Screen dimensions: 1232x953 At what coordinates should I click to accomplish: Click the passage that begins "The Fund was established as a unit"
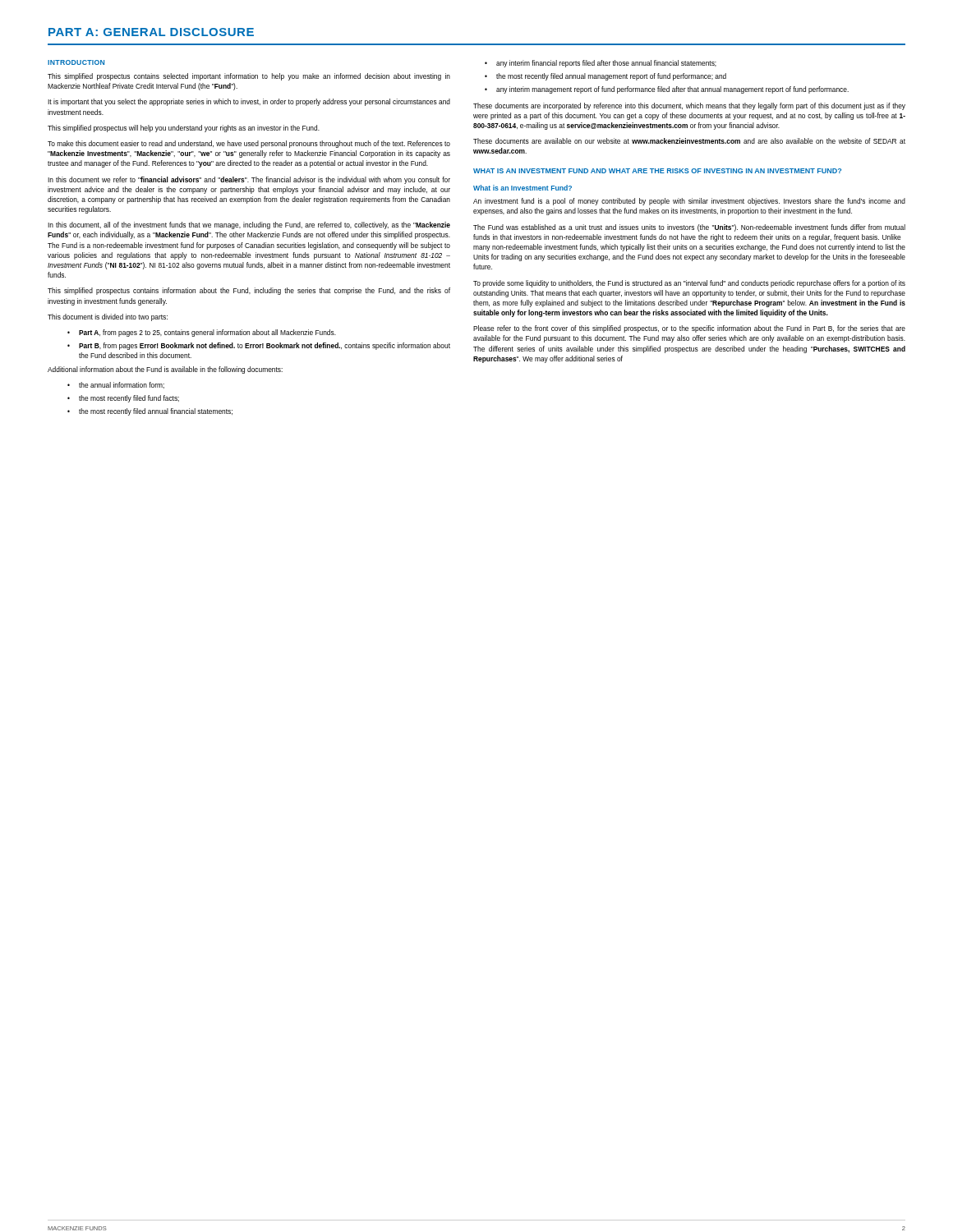[x=689, y=247]
